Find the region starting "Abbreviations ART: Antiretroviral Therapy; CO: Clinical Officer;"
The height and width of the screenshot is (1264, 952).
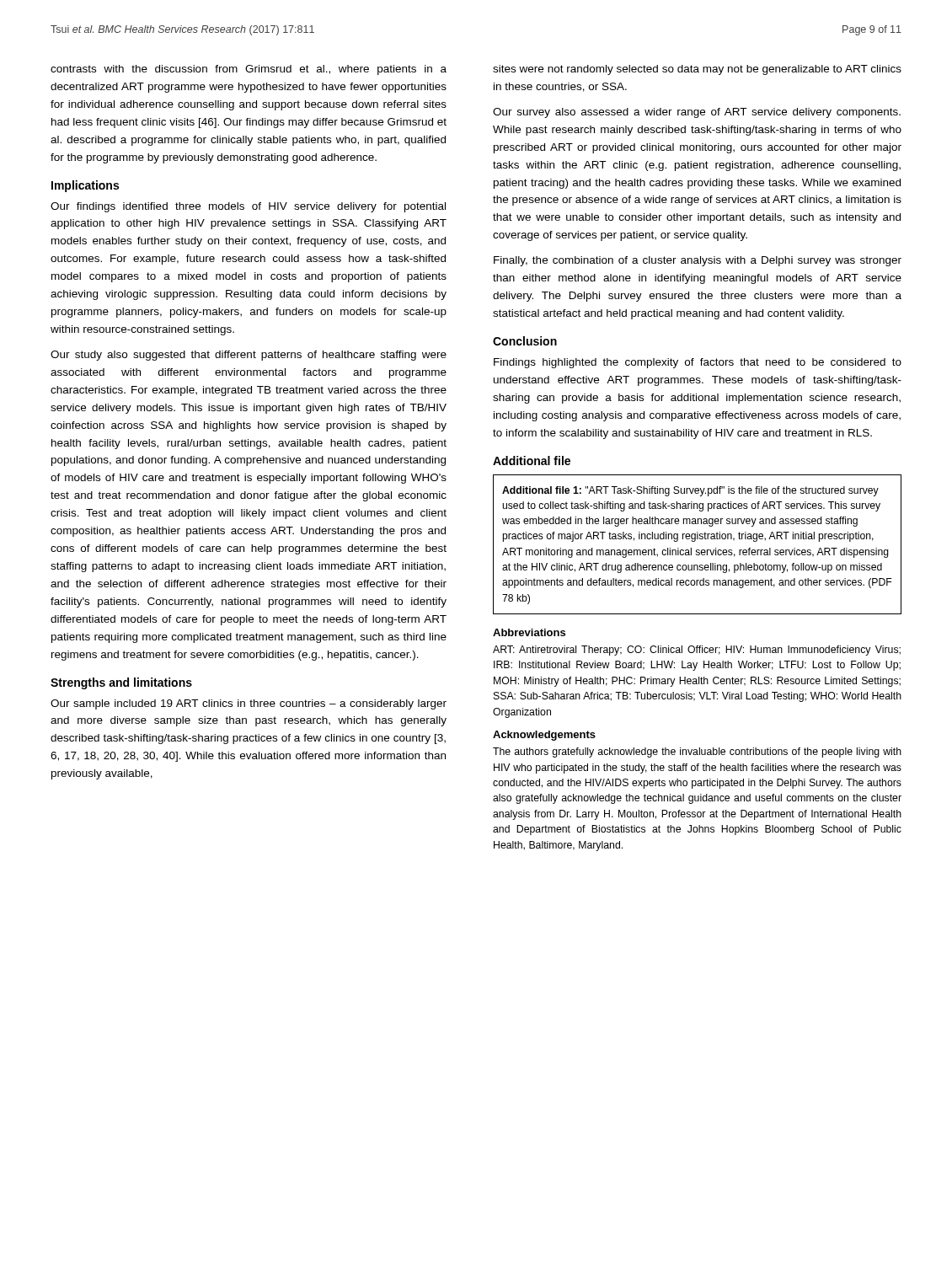pos(697,673)
